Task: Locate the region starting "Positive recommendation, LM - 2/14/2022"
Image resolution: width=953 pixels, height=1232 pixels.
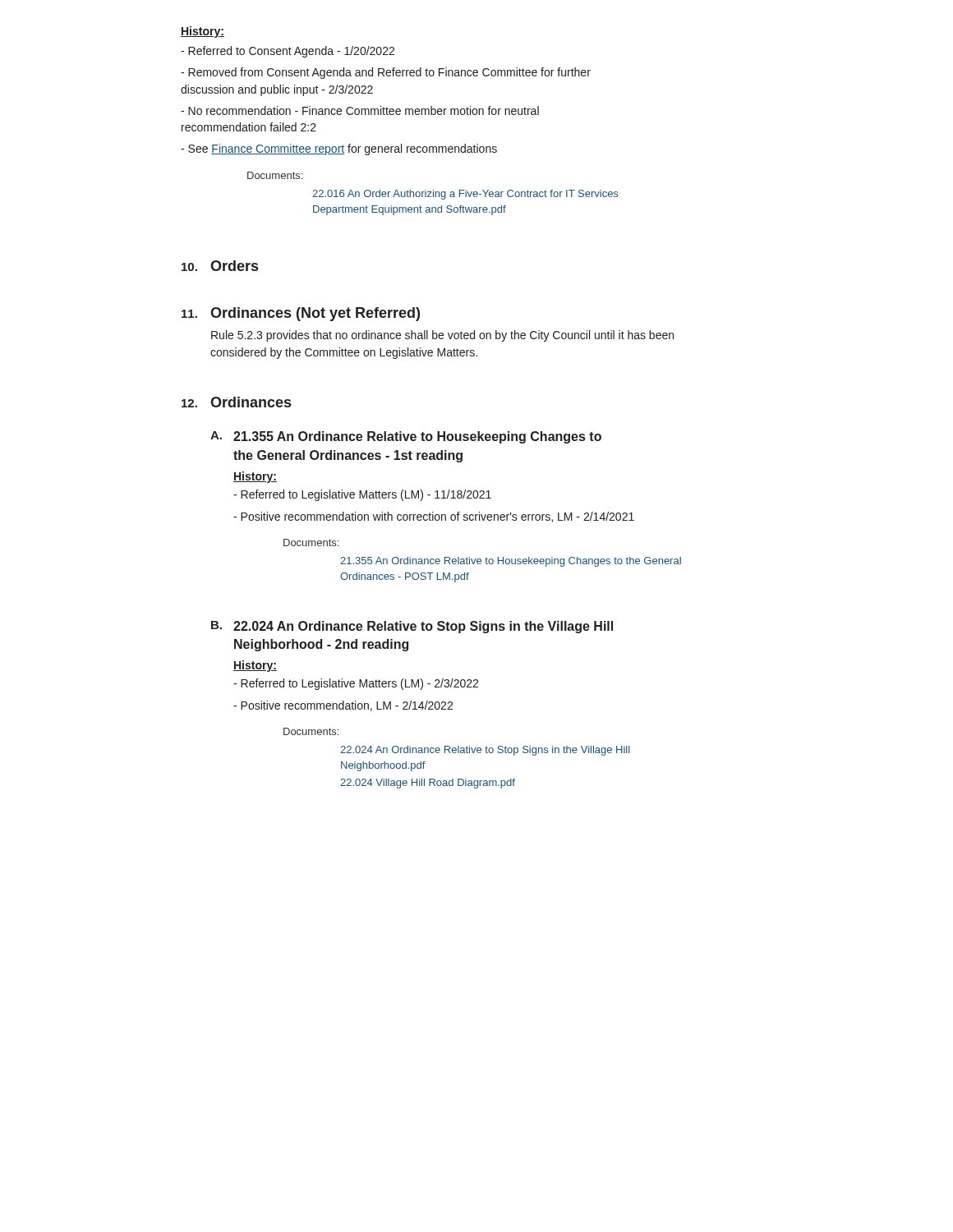Action: click(x=343, y=705)
